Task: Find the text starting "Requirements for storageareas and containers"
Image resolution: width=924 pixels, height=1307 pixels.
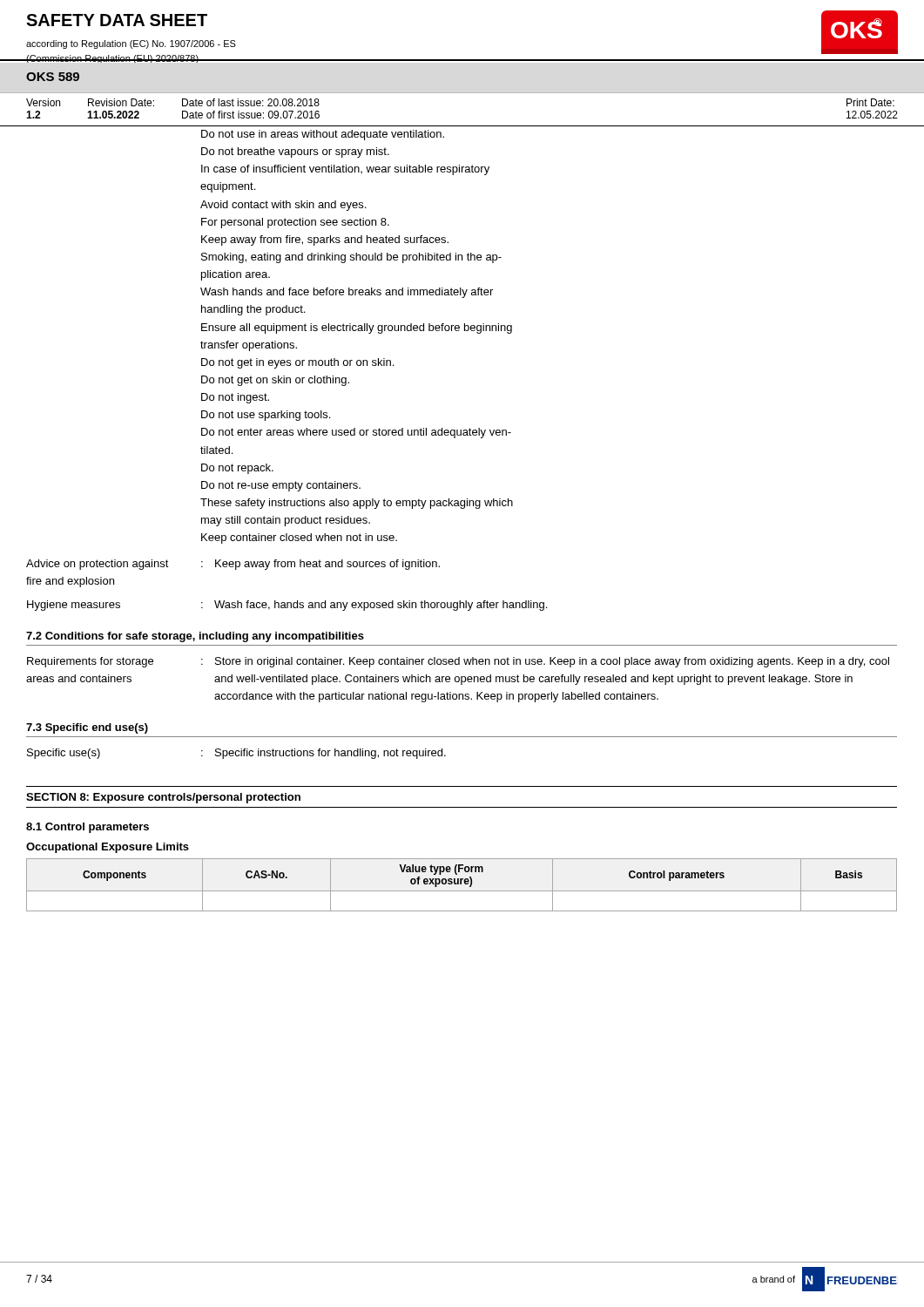Action: tap(462, 679)
